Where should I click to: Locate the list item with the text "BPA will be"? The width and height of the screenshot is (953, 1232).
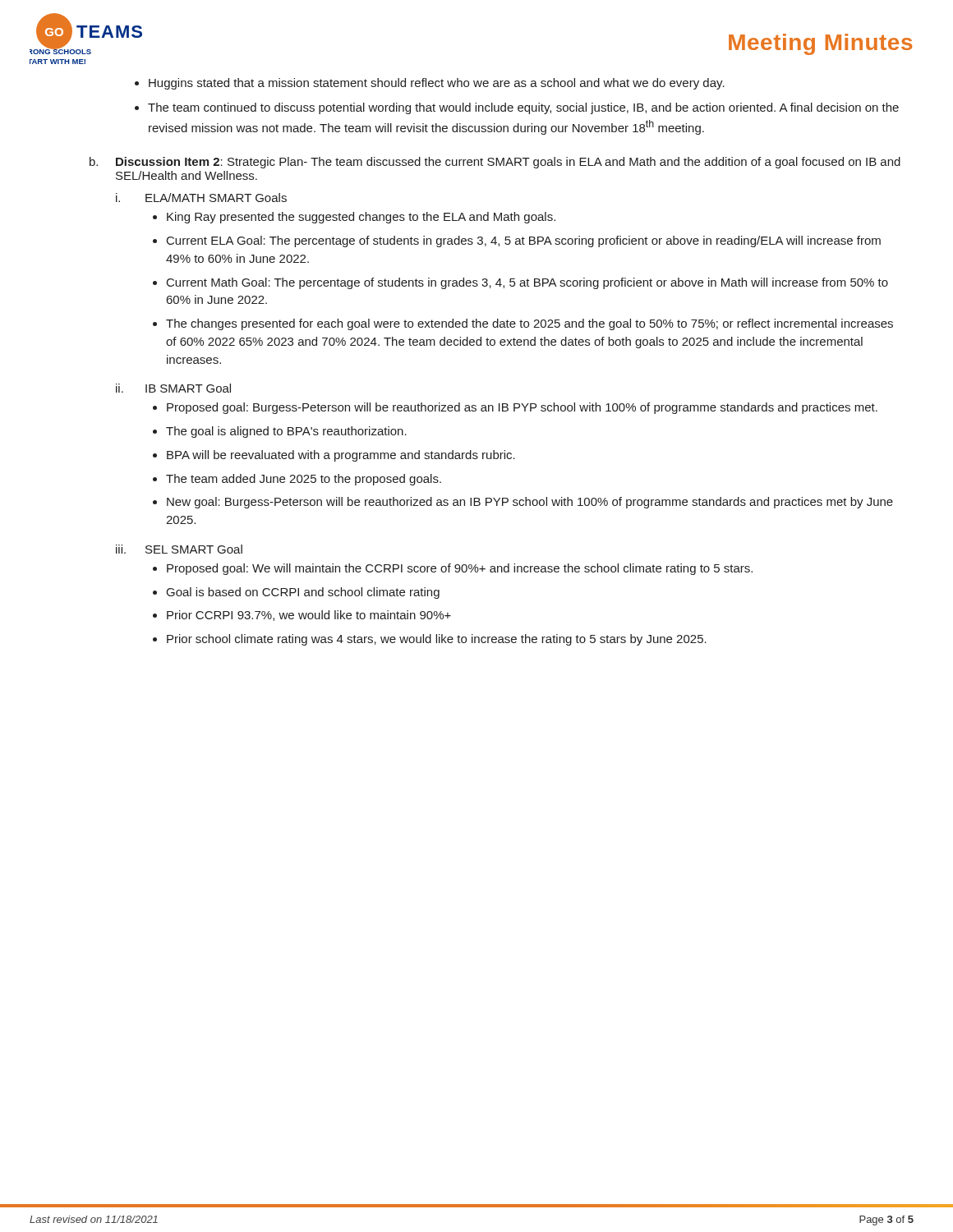341,454
